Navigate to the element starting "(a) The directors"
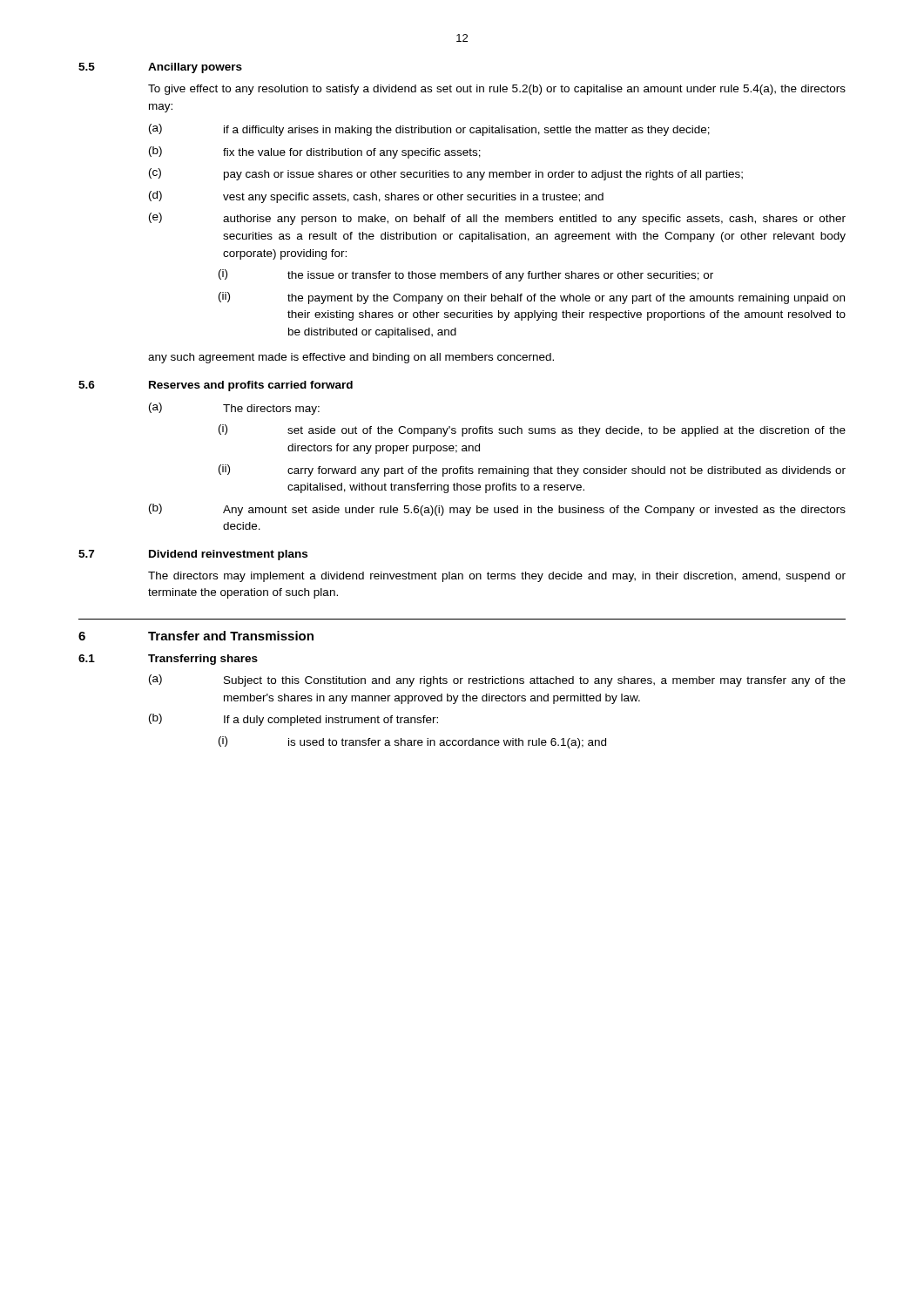Viewport: 924px width, 1307px height. coord(234,409)
